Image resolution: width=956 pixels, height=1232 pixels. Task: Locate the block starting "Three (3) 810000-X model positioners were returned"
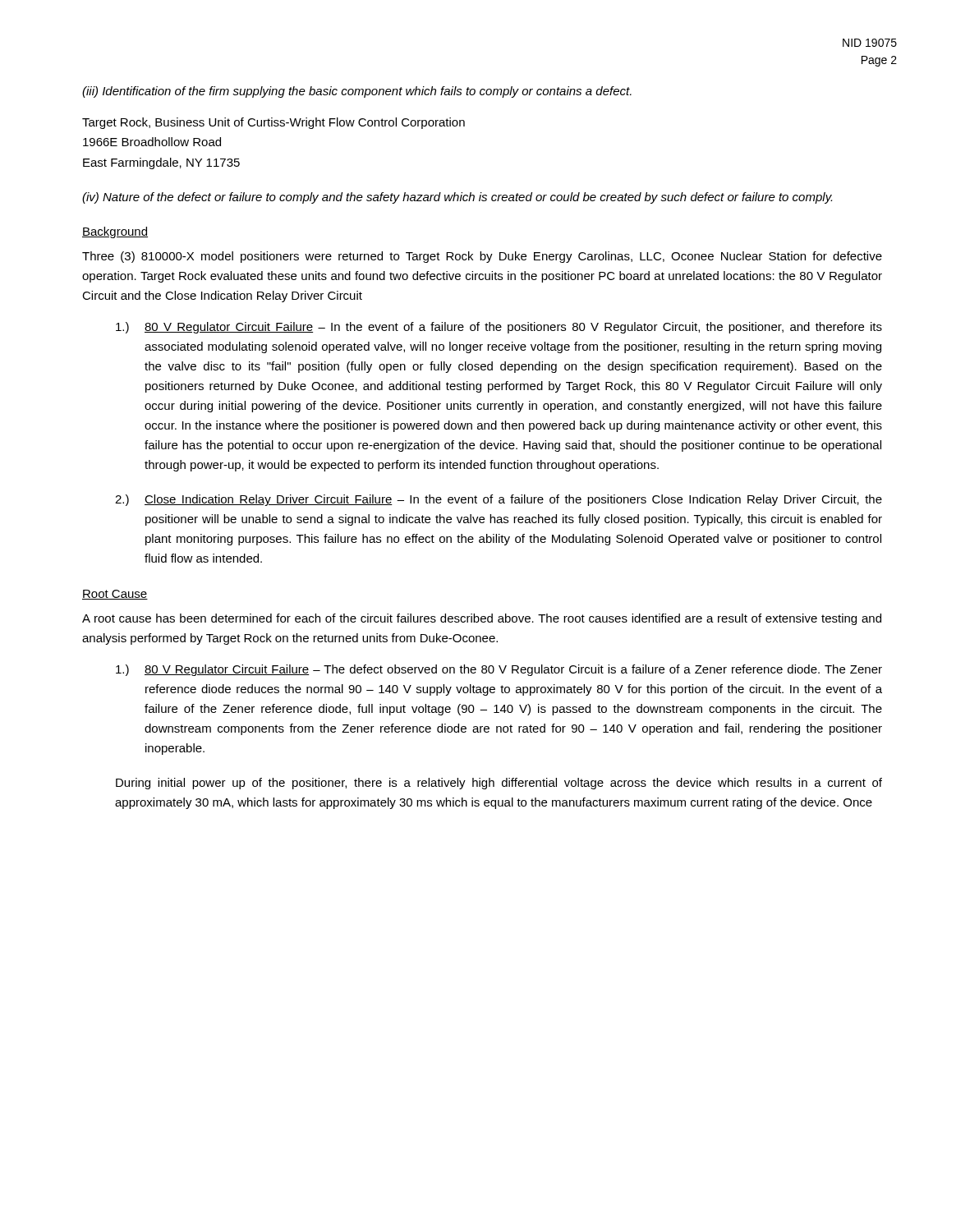tap(482, 276)
